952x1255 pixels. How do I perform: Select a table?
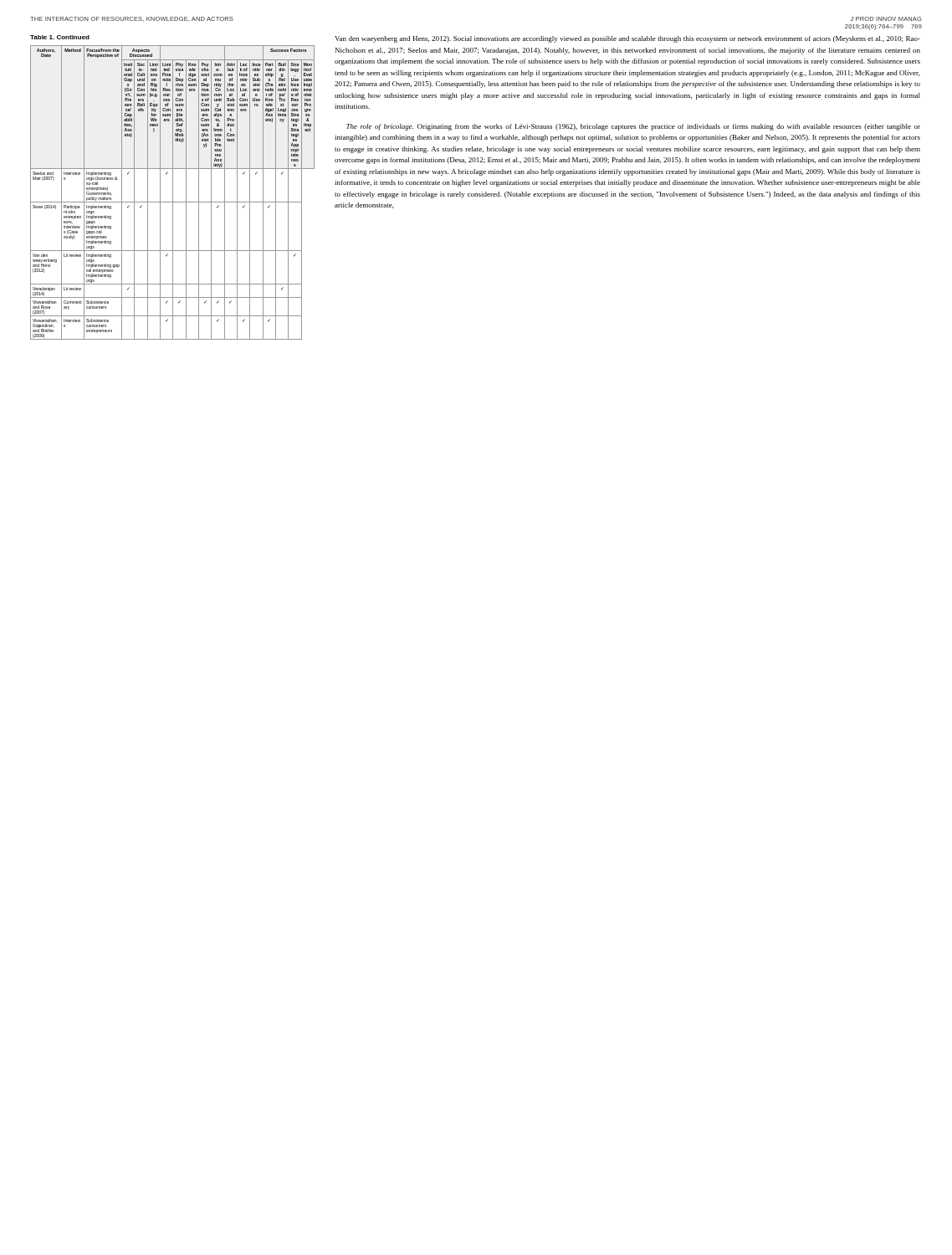172,193
